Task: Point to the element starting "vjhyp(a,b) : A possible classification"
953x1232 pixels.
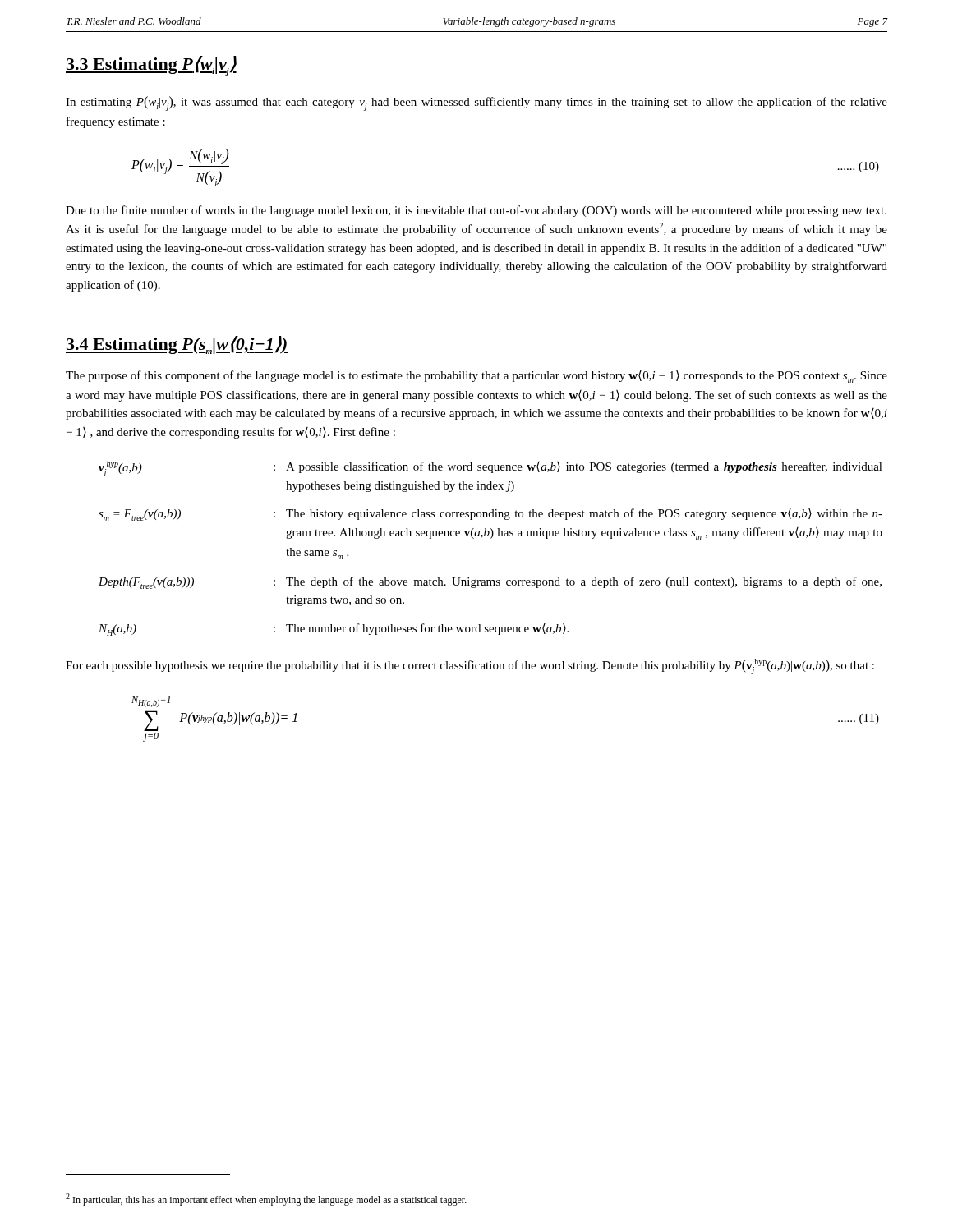Action: 476,548
